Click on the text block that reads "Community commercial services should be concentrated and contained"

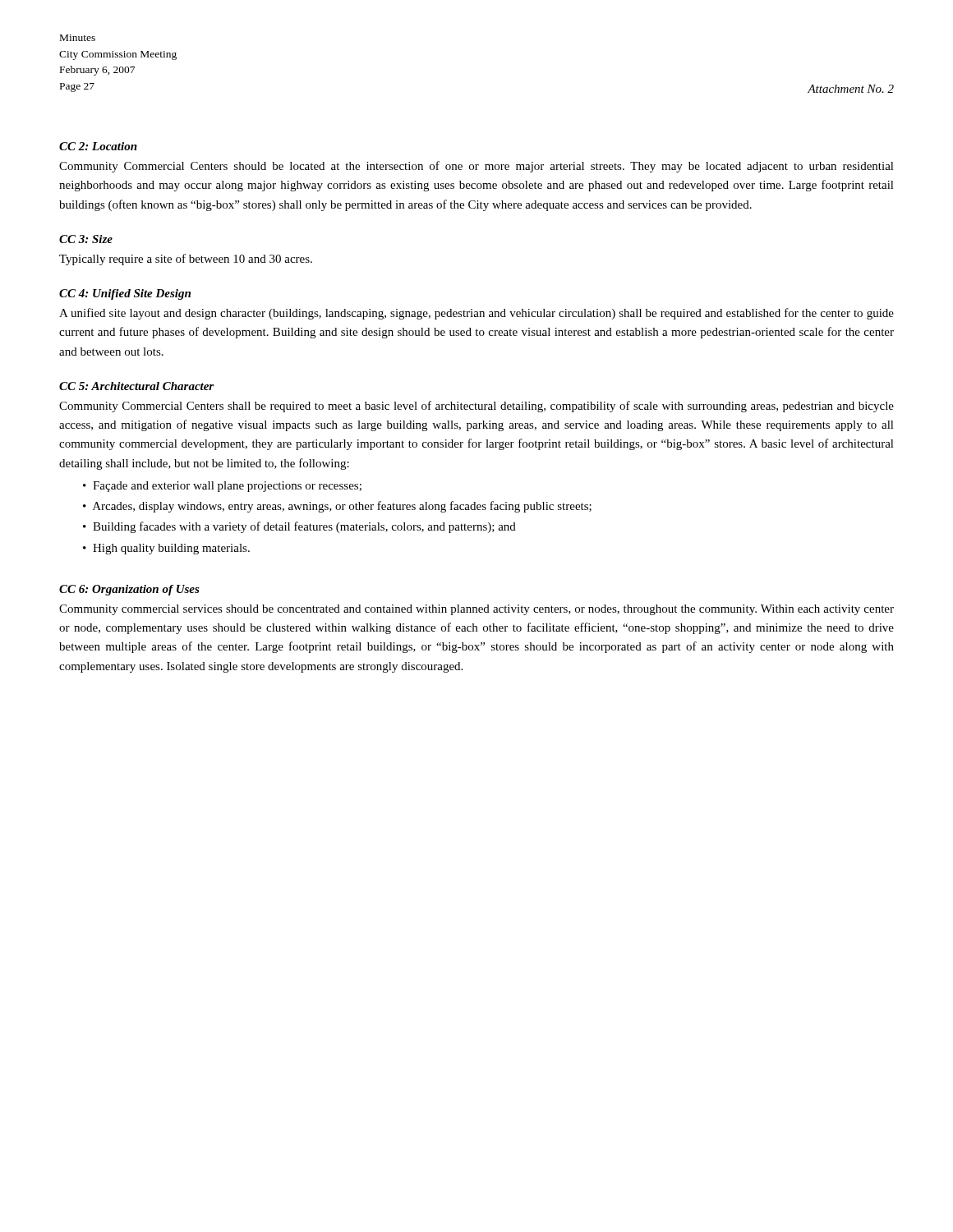[476, 637]
